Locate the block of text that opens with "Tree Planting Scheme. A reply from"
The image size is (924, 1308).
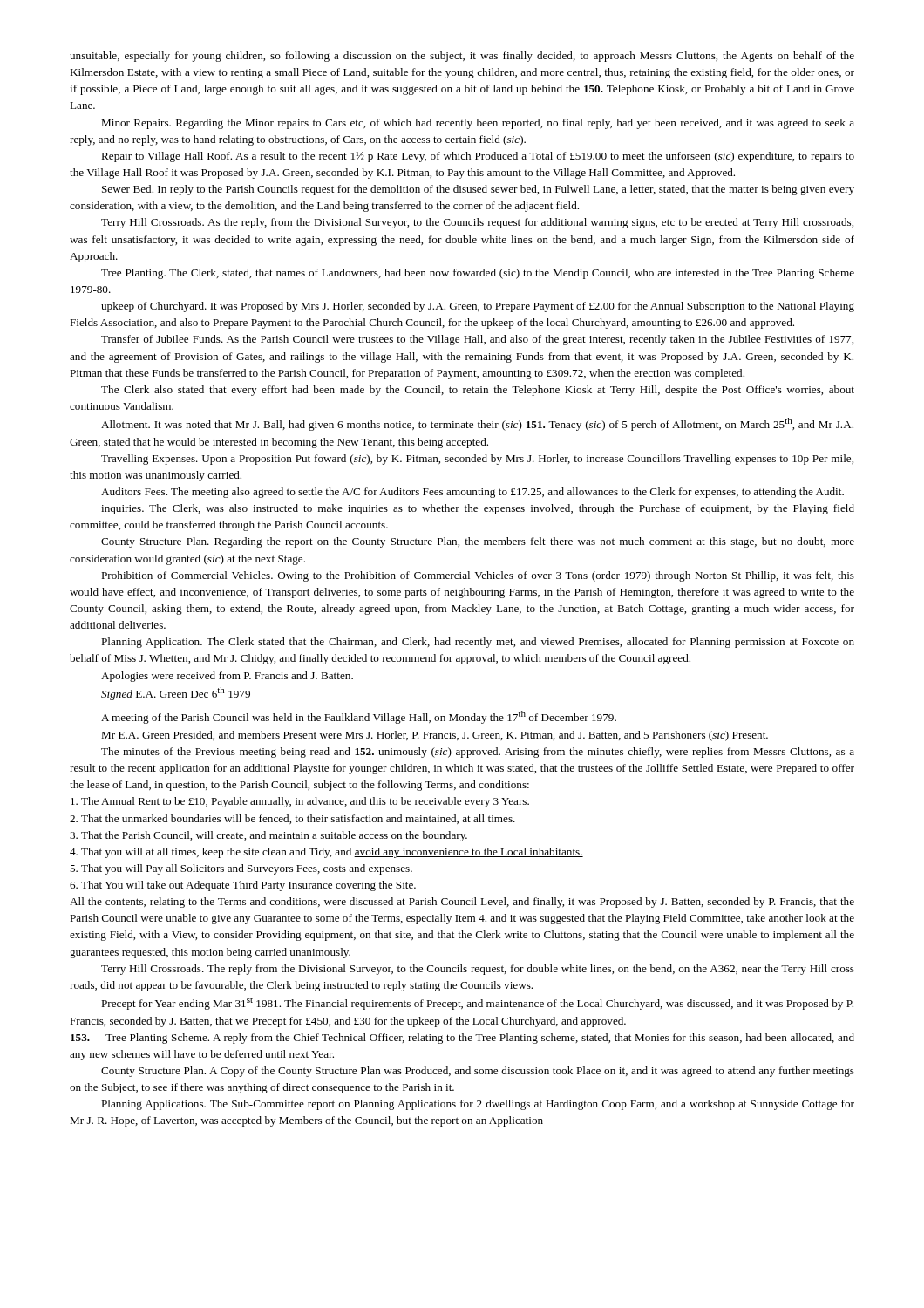462,1045
